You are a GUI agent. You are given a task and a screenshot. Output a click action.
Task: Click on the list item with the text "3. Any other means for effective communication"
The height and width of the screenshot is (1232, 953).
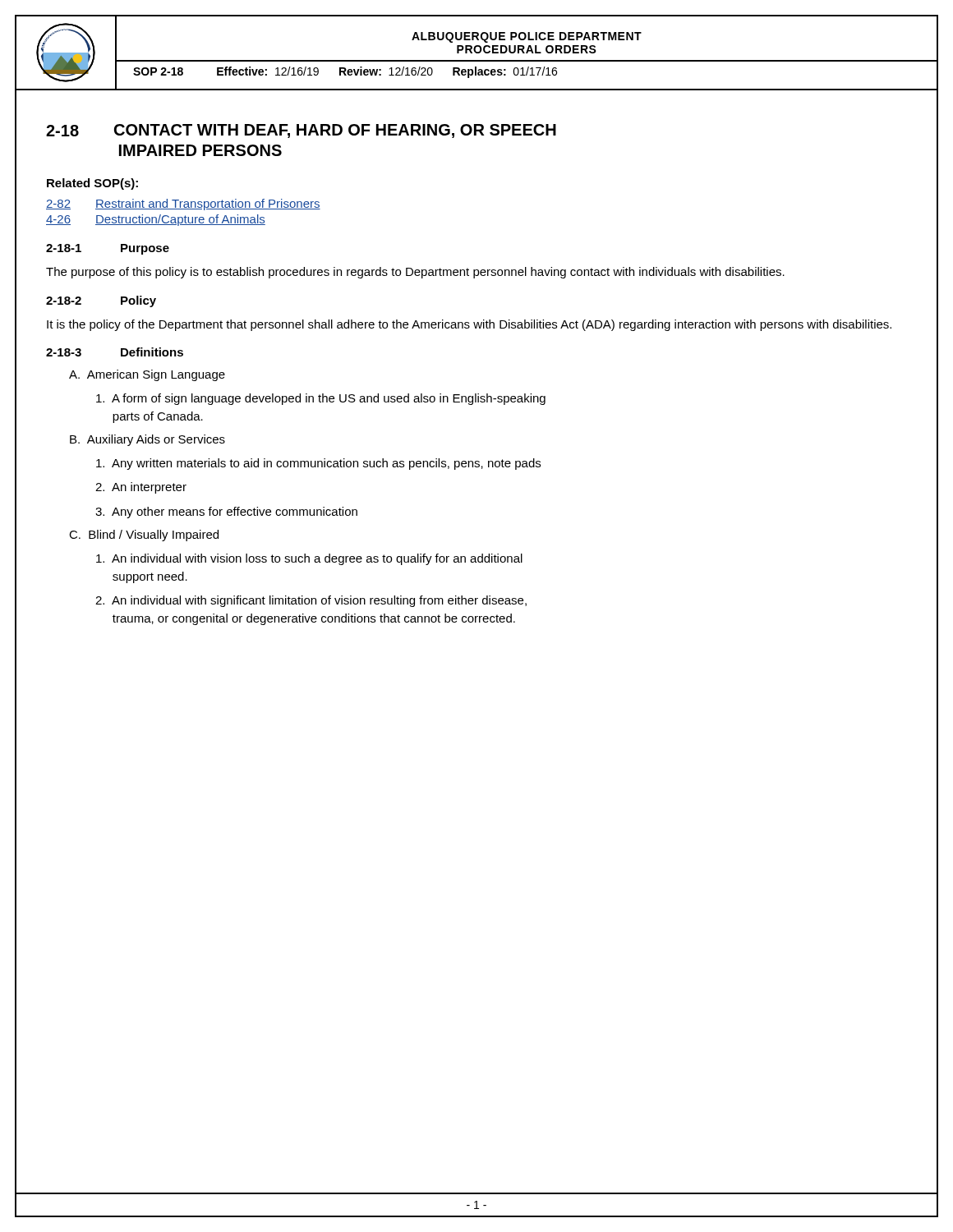click(x=227, y=511)
